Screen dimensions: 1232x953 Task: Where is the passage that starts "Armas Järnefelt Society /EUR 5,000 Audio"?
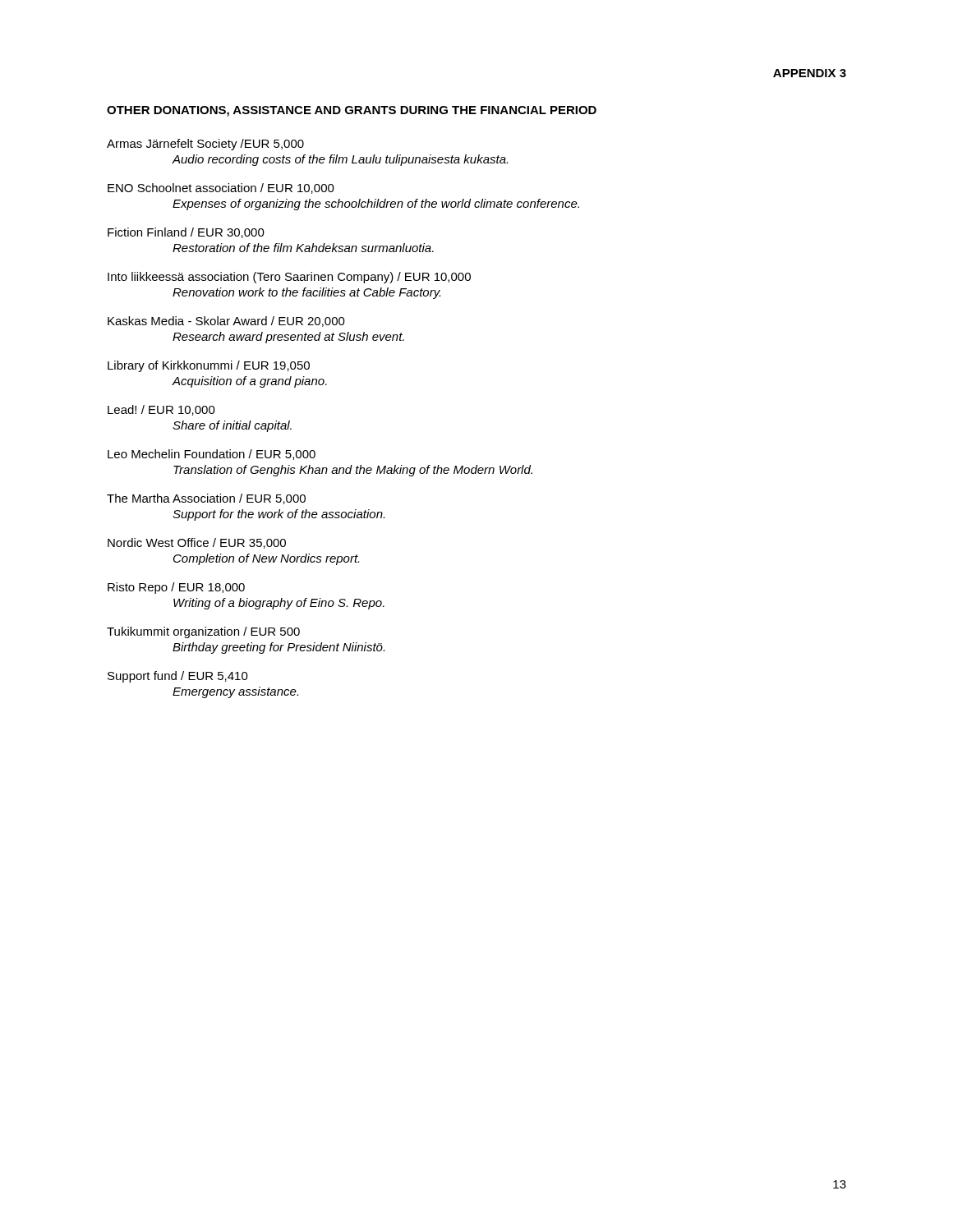476,151
